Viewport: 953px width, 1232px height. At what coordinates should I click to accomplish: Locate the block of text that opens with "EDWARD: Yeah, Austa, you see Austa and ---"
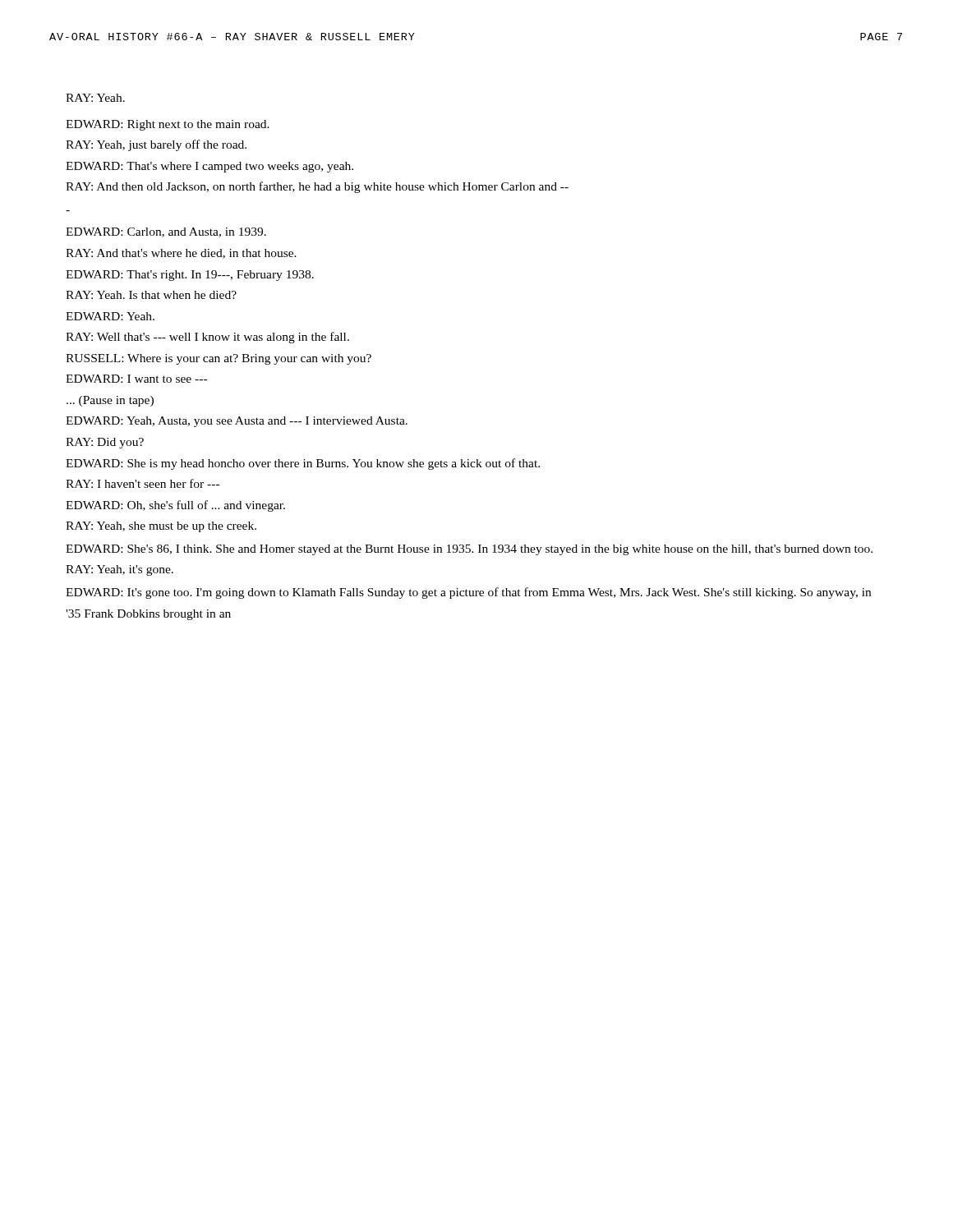point(237,420)
